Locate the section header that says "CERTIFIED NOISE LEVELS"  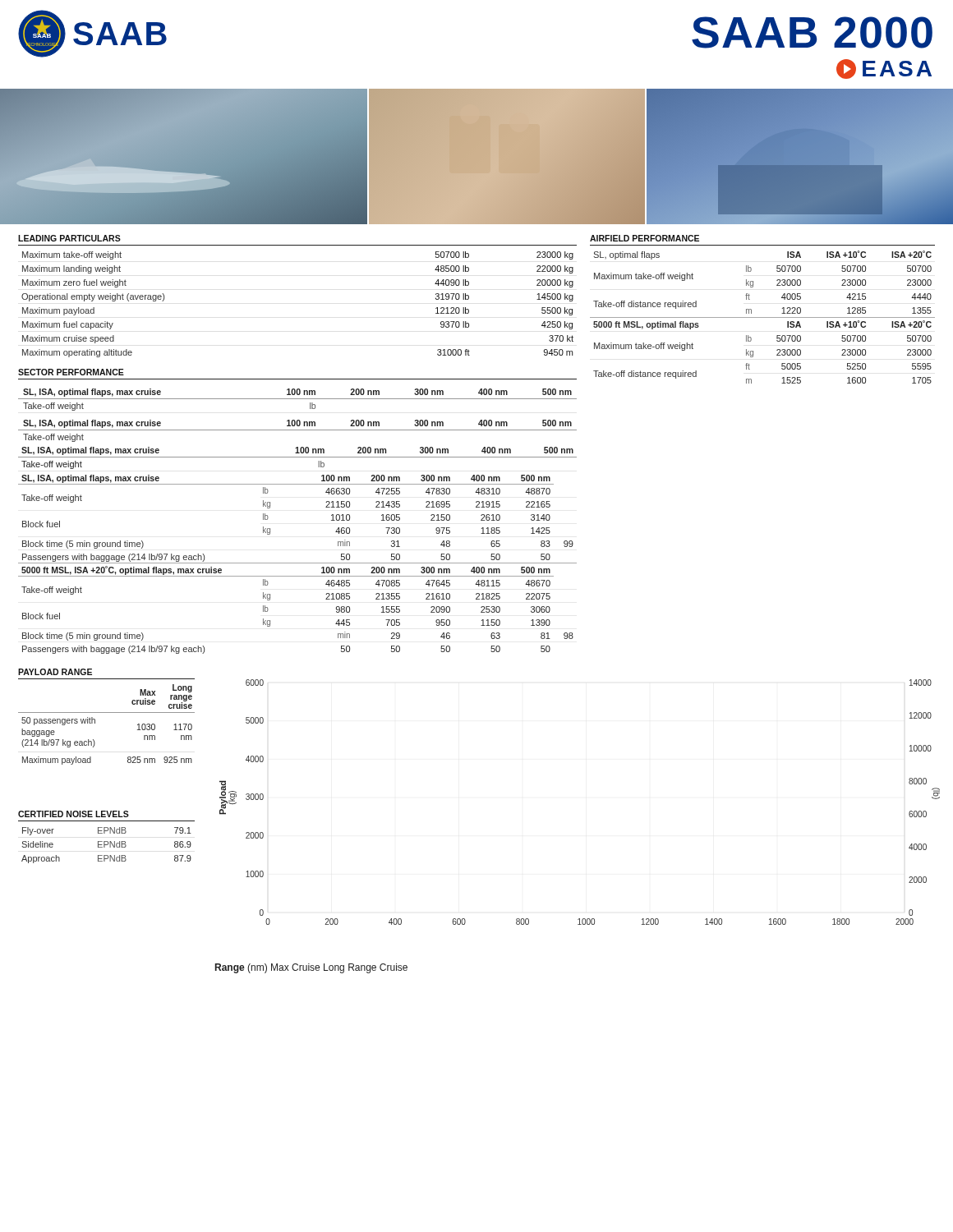[73, 814]
